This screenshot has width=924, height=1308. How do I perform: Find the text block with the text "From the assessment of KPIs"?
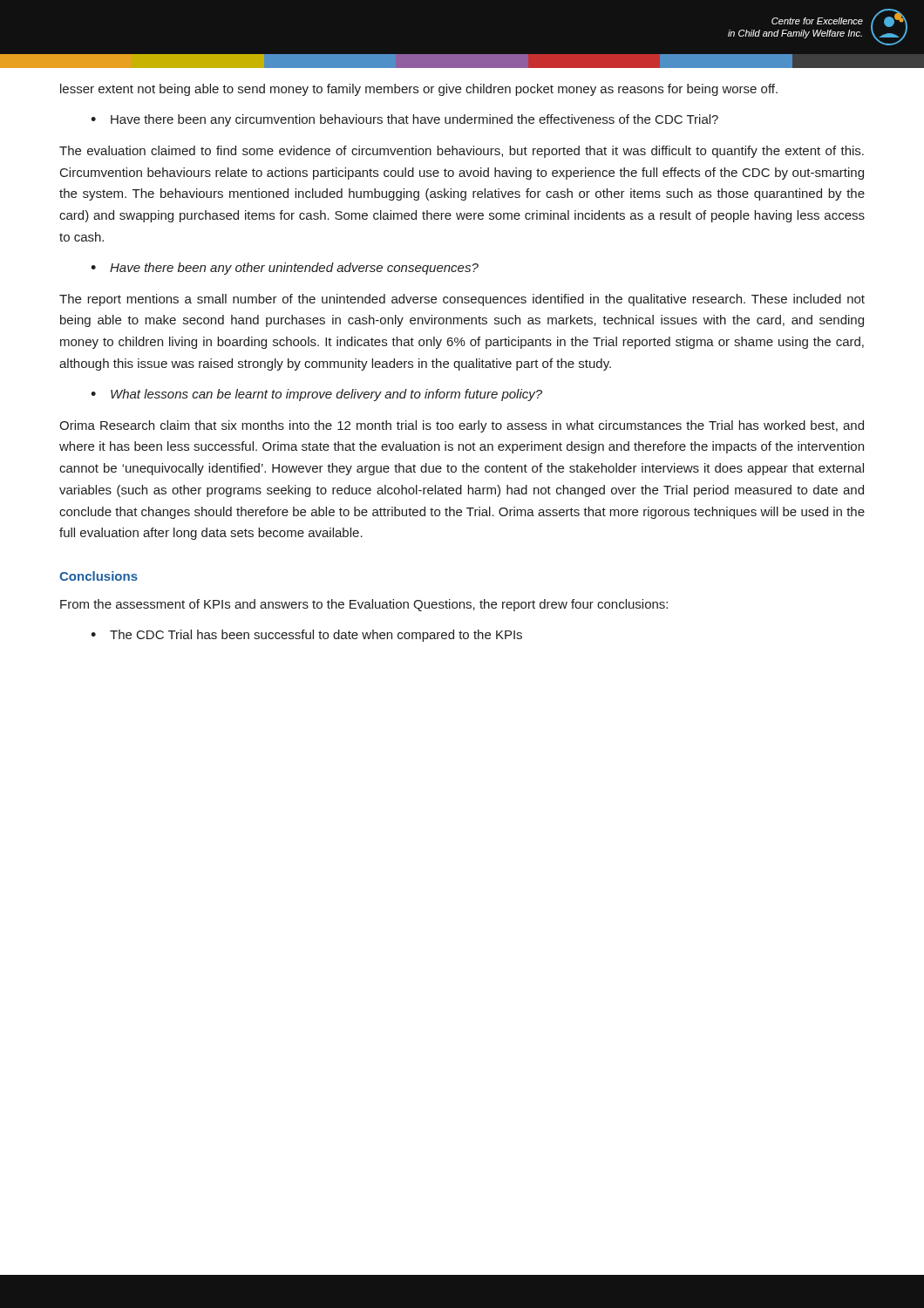tap(364, 604)
